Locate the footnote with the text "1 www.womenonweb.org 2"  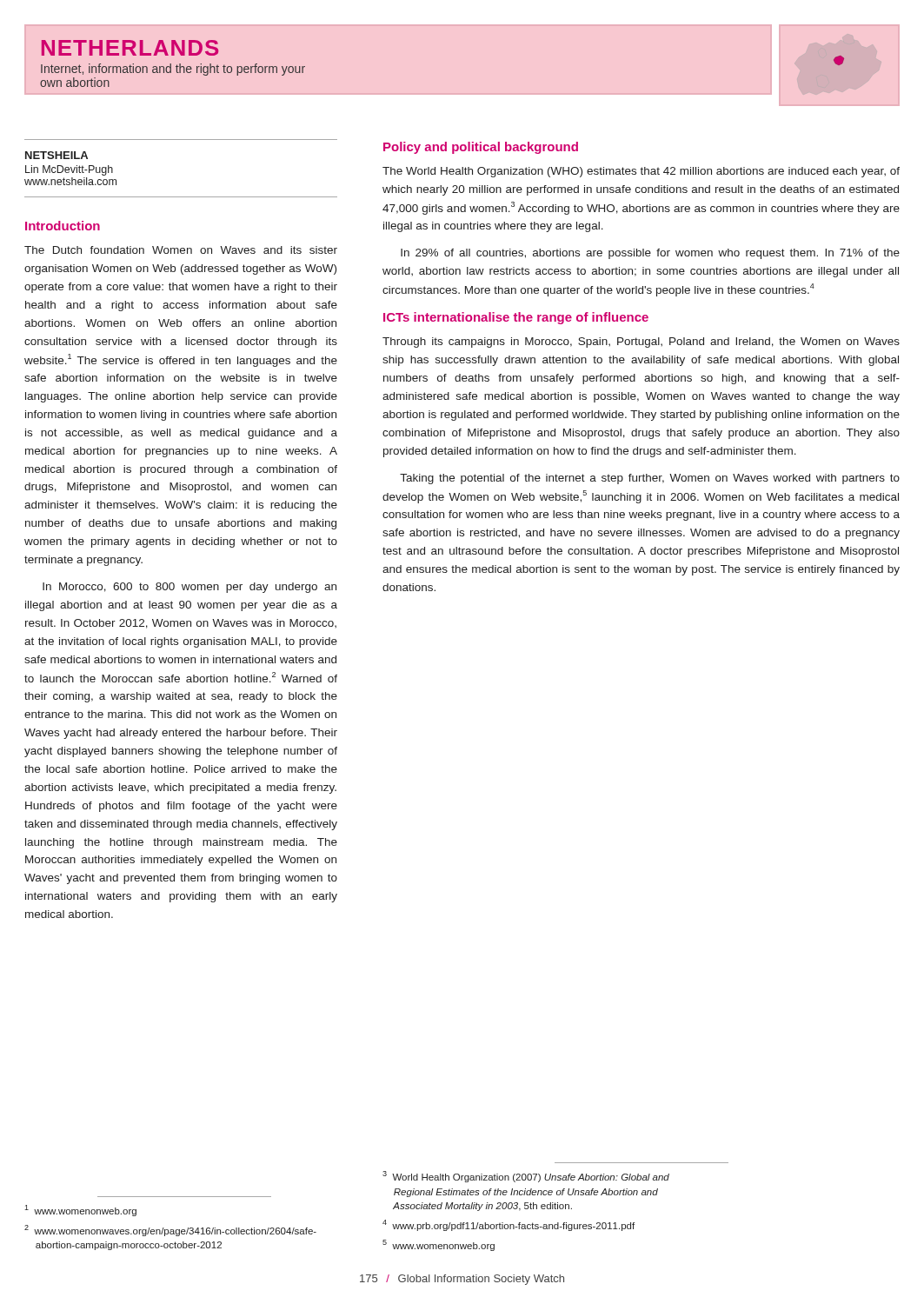pyautogui.click(x=184, y=1225)
